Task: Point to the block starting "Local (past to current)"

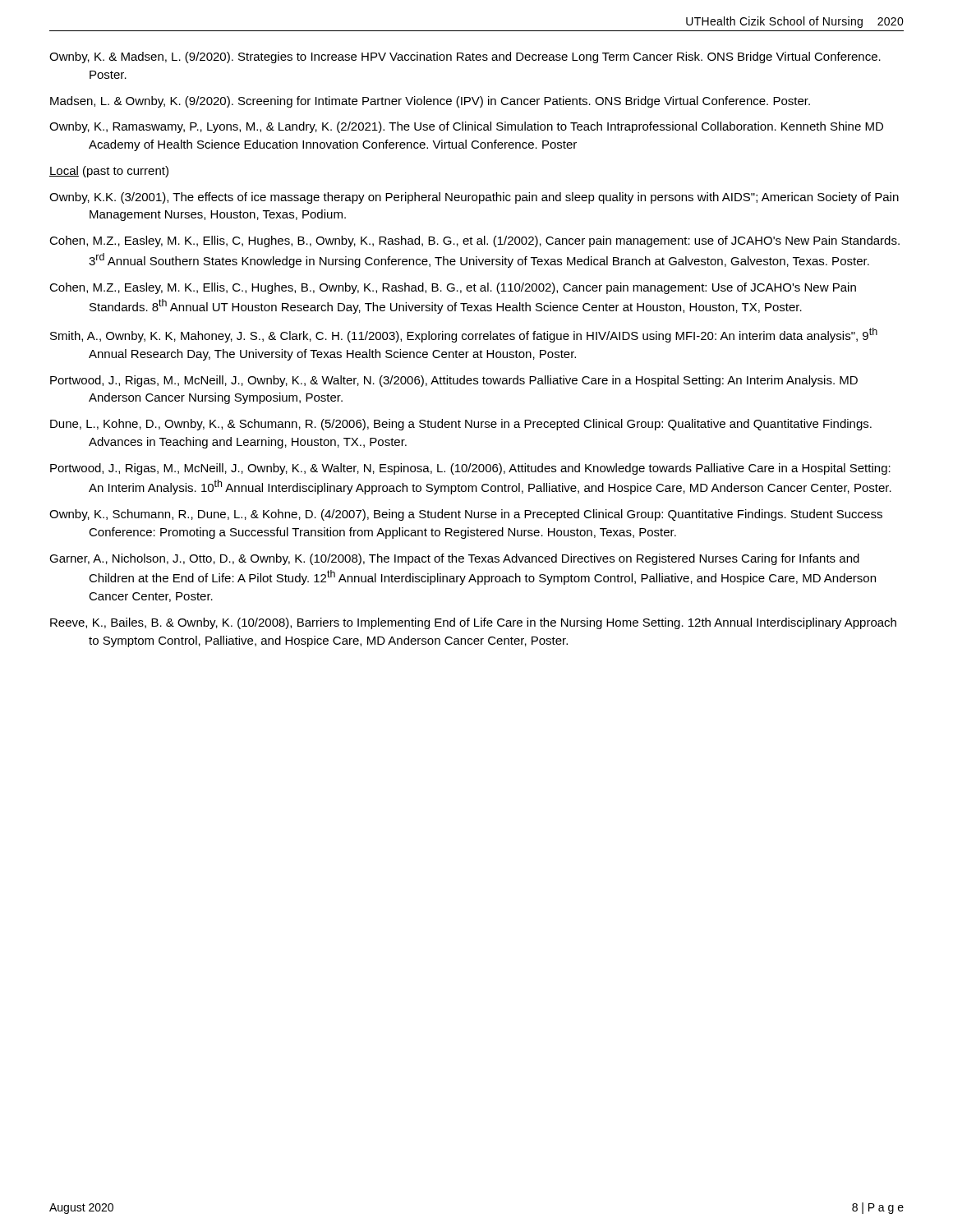Action: click(x=109, y=170)
